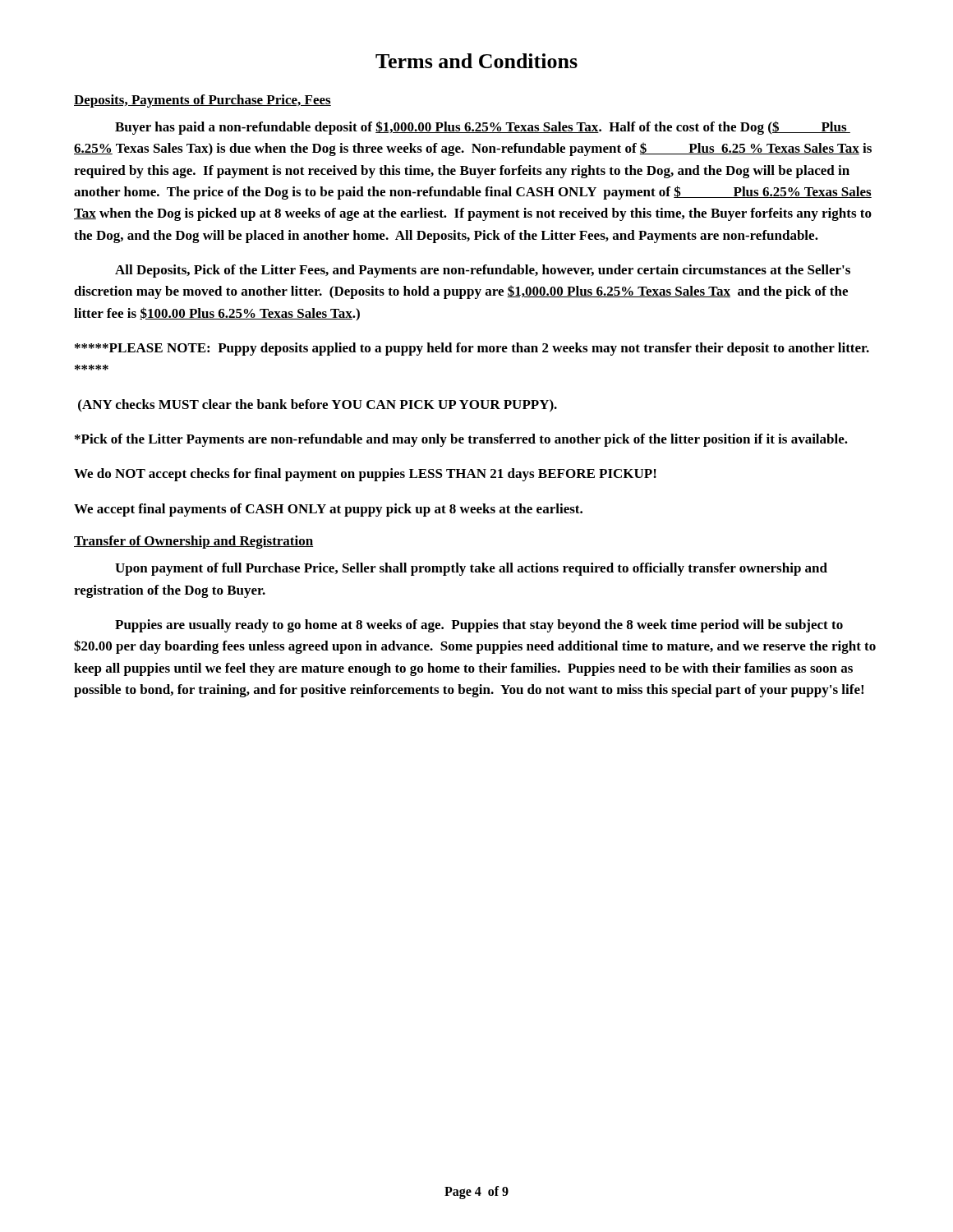
Task: Find the block on this page that starts "PLEASE NOTE: Puppy deposits applied to a"
Action: (x=473, y=359)
